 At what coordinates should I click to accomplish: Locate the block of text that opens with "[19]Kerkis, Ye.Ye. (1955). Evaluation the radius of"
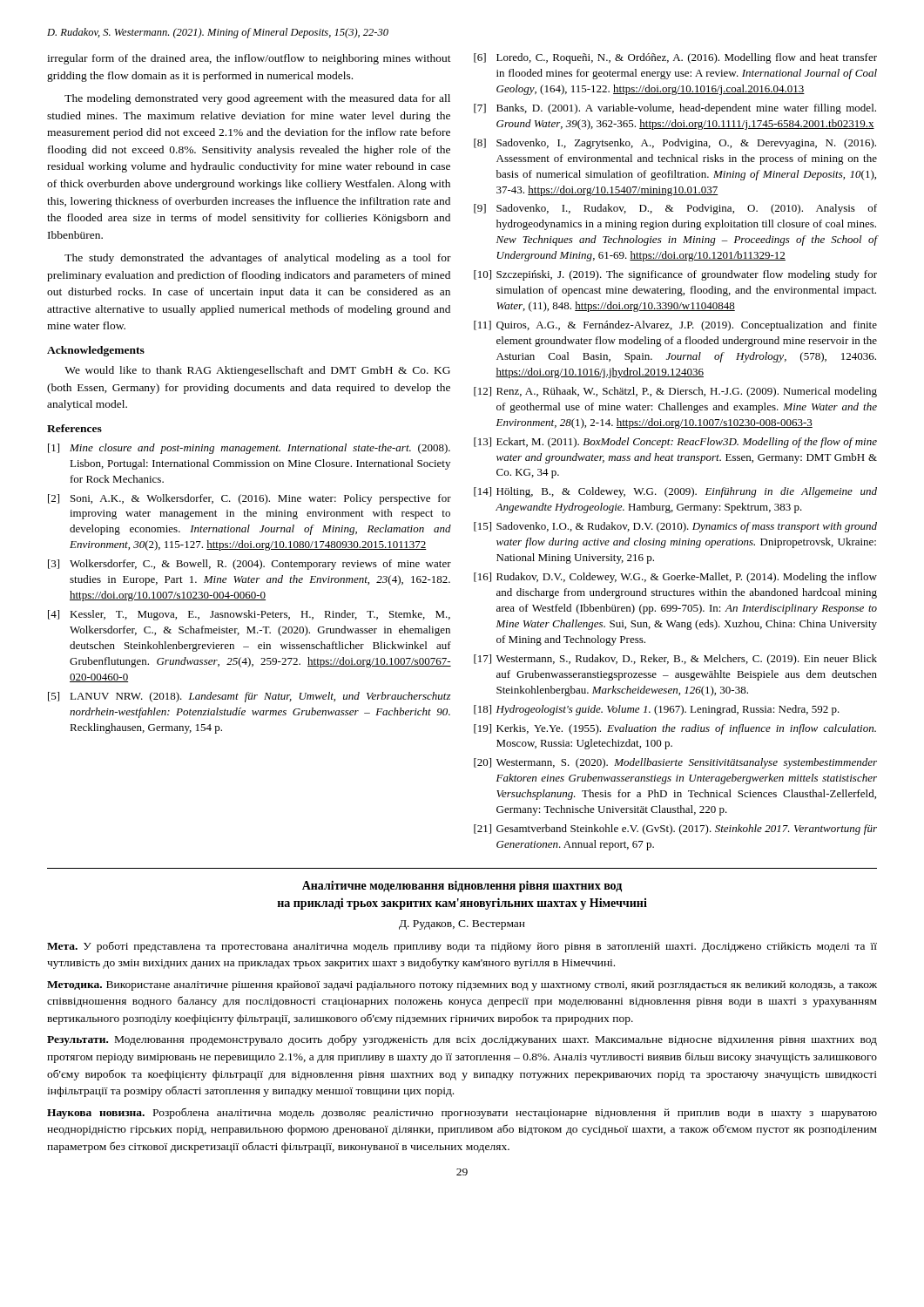pyautogui.click(x=675, y=736)
